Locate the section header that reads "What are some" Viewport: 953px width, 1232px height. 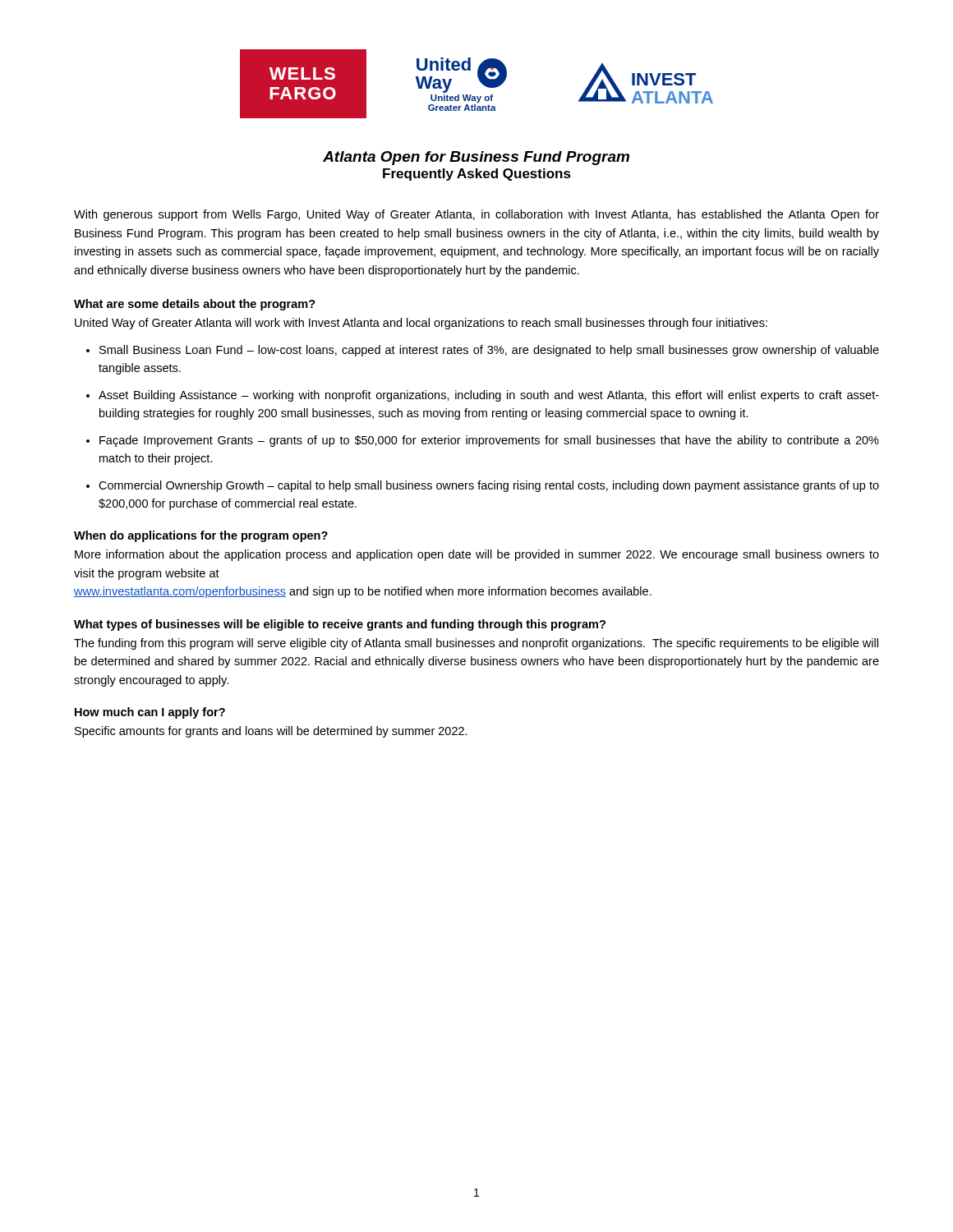point(195,304)
